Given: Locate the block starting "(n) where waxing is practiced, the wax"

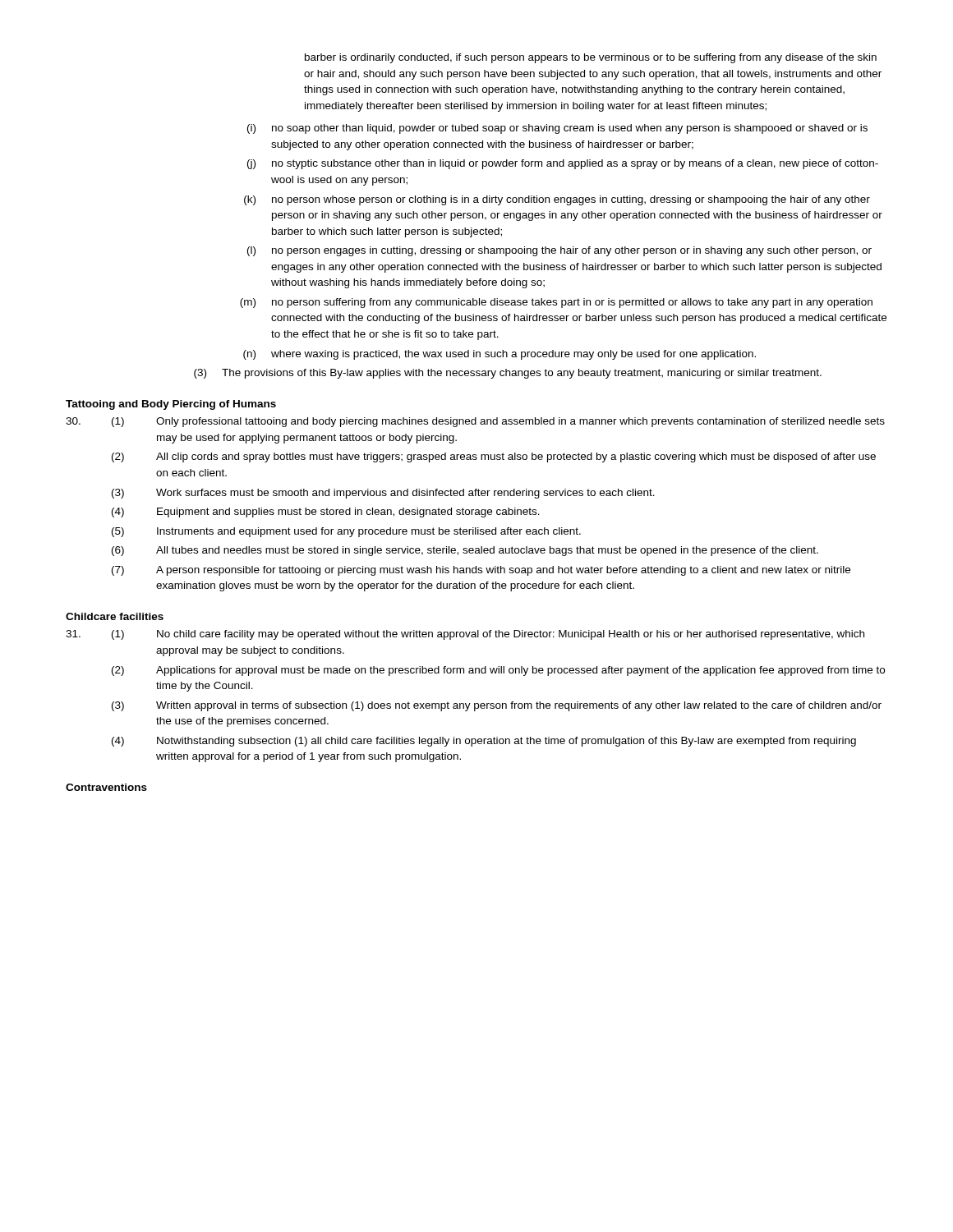Looking at the screenshot, I should 555,353.
